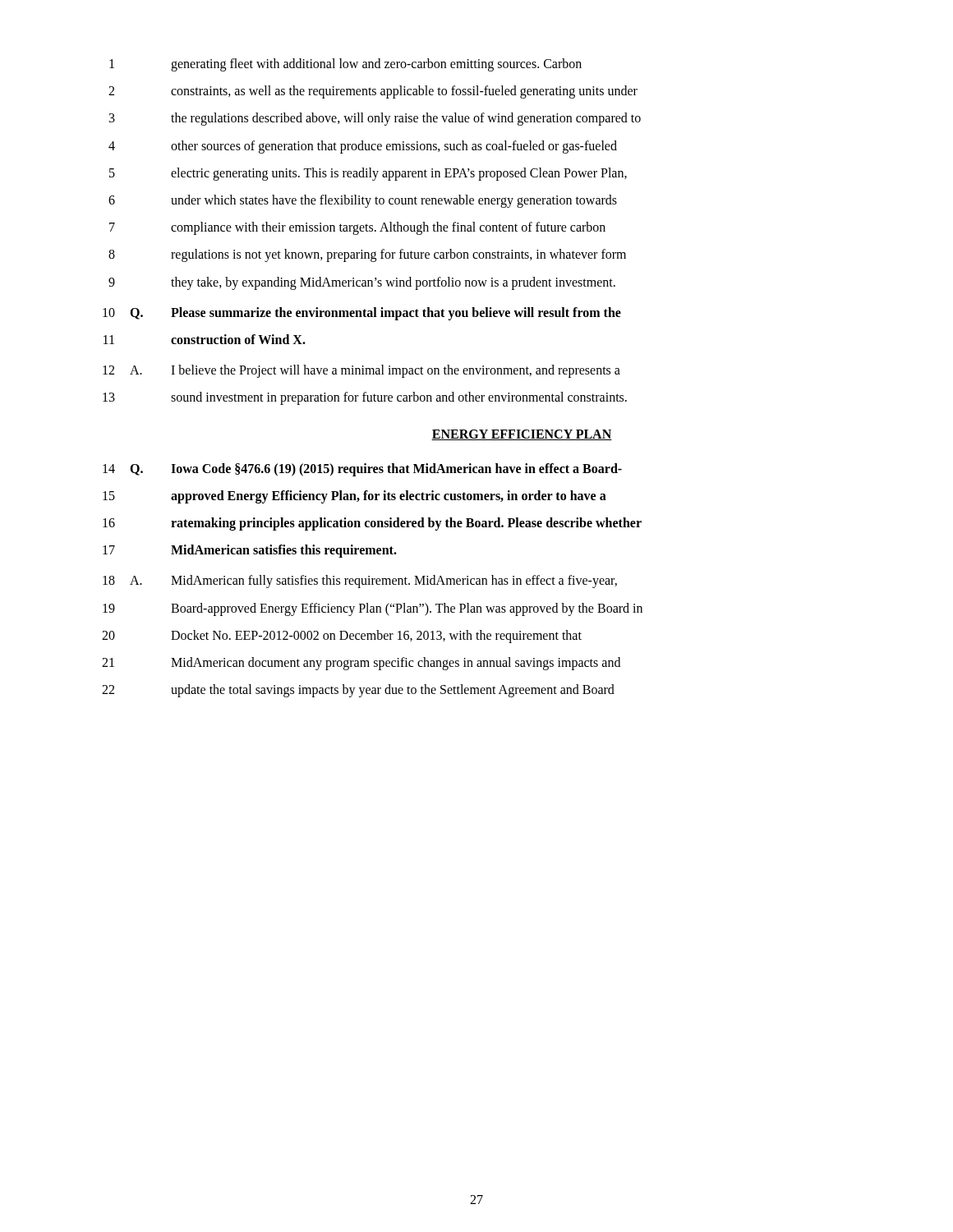
Task: Navigate to the passage starting "16 ratemaking principles application considered by"
Action: pos(485,522)
